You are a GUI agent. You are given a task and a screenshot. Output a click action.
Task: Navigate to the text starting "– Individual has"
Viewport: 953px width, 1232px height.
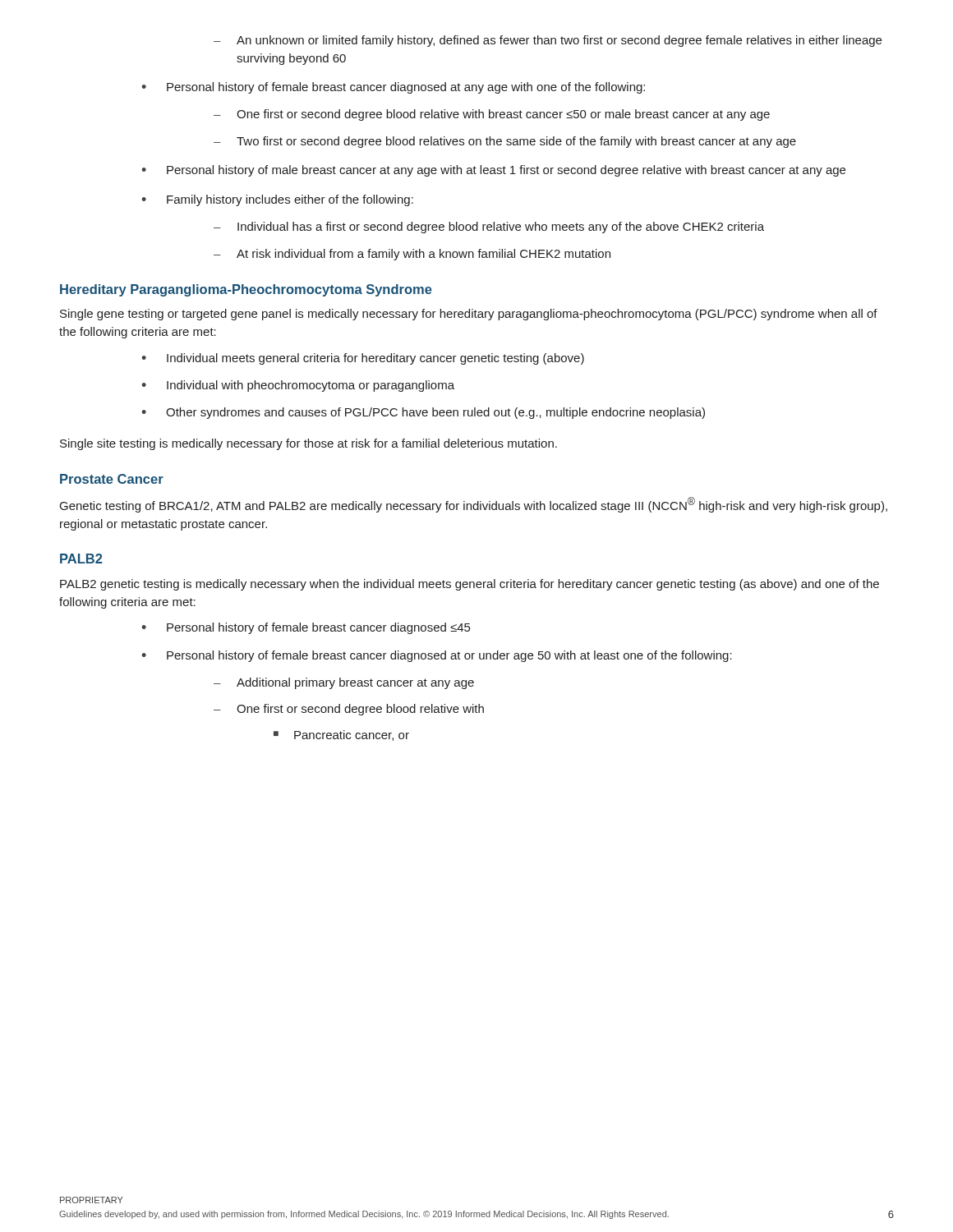click(x=554, y=227)
